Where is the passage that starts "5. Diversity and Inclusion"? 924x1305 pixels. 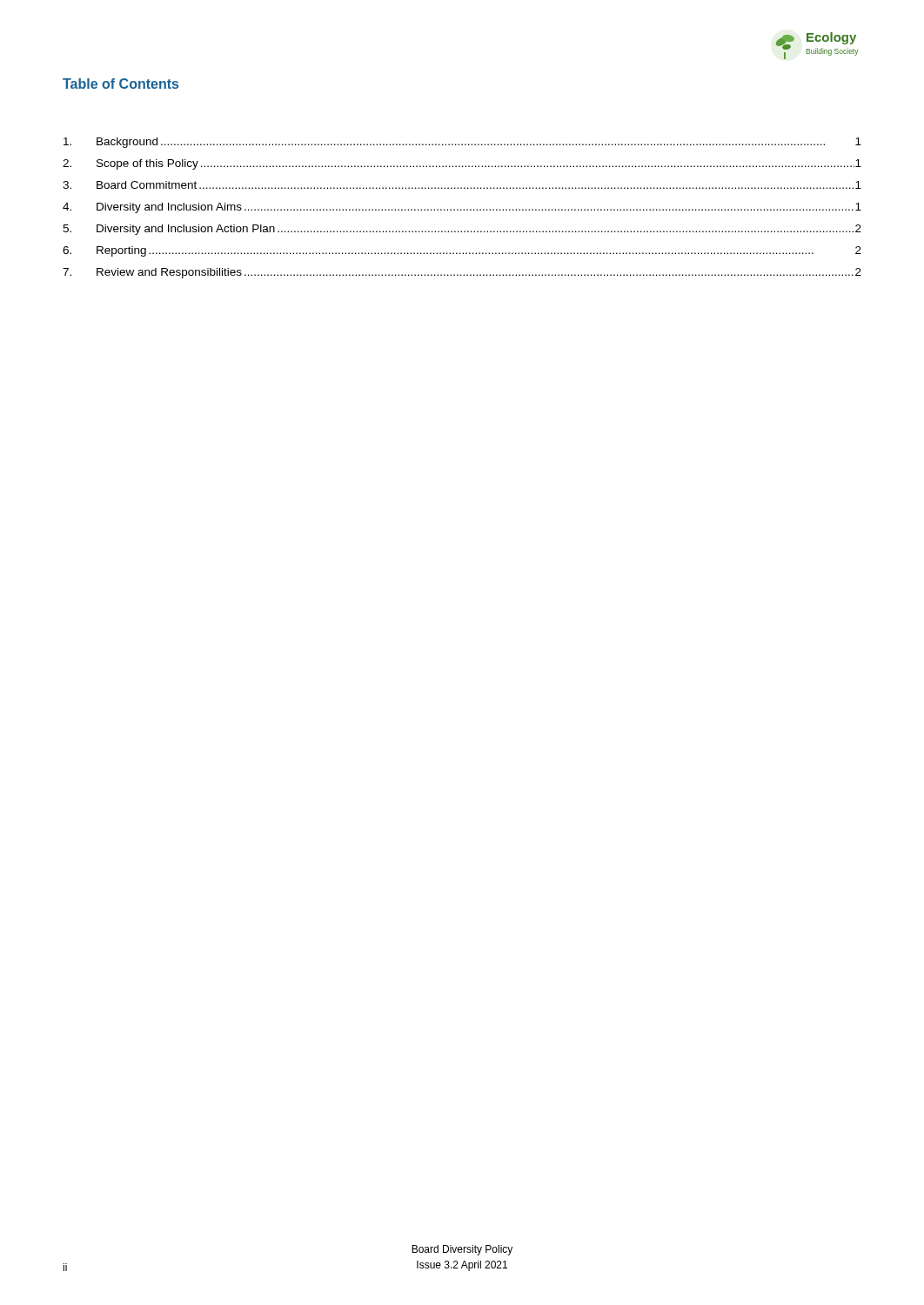(462, 228)
